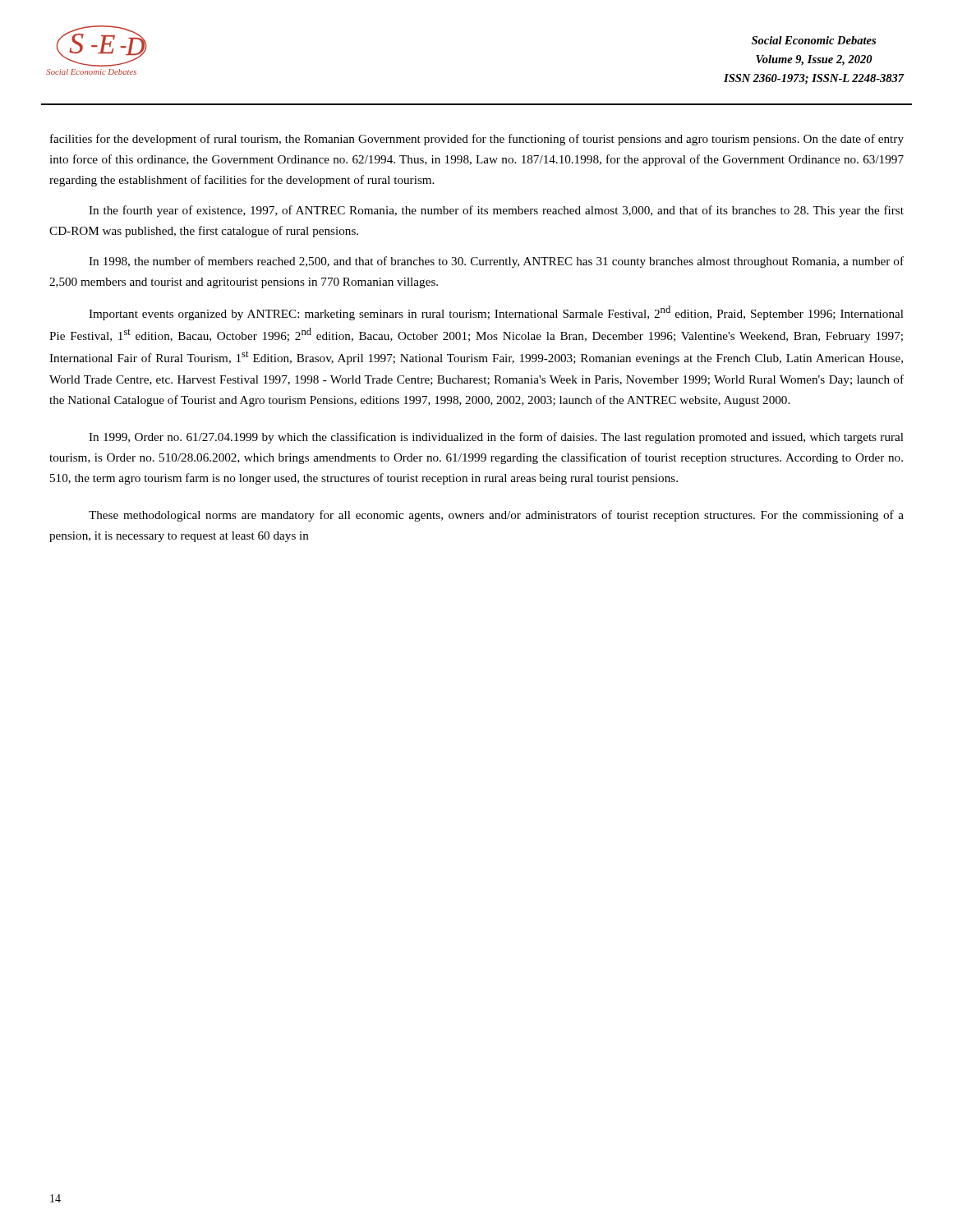Locate the text block containing "Important events organized by ANTREC:"
The width and height of the screenshot is (953, 1232).
click(476, 356)
